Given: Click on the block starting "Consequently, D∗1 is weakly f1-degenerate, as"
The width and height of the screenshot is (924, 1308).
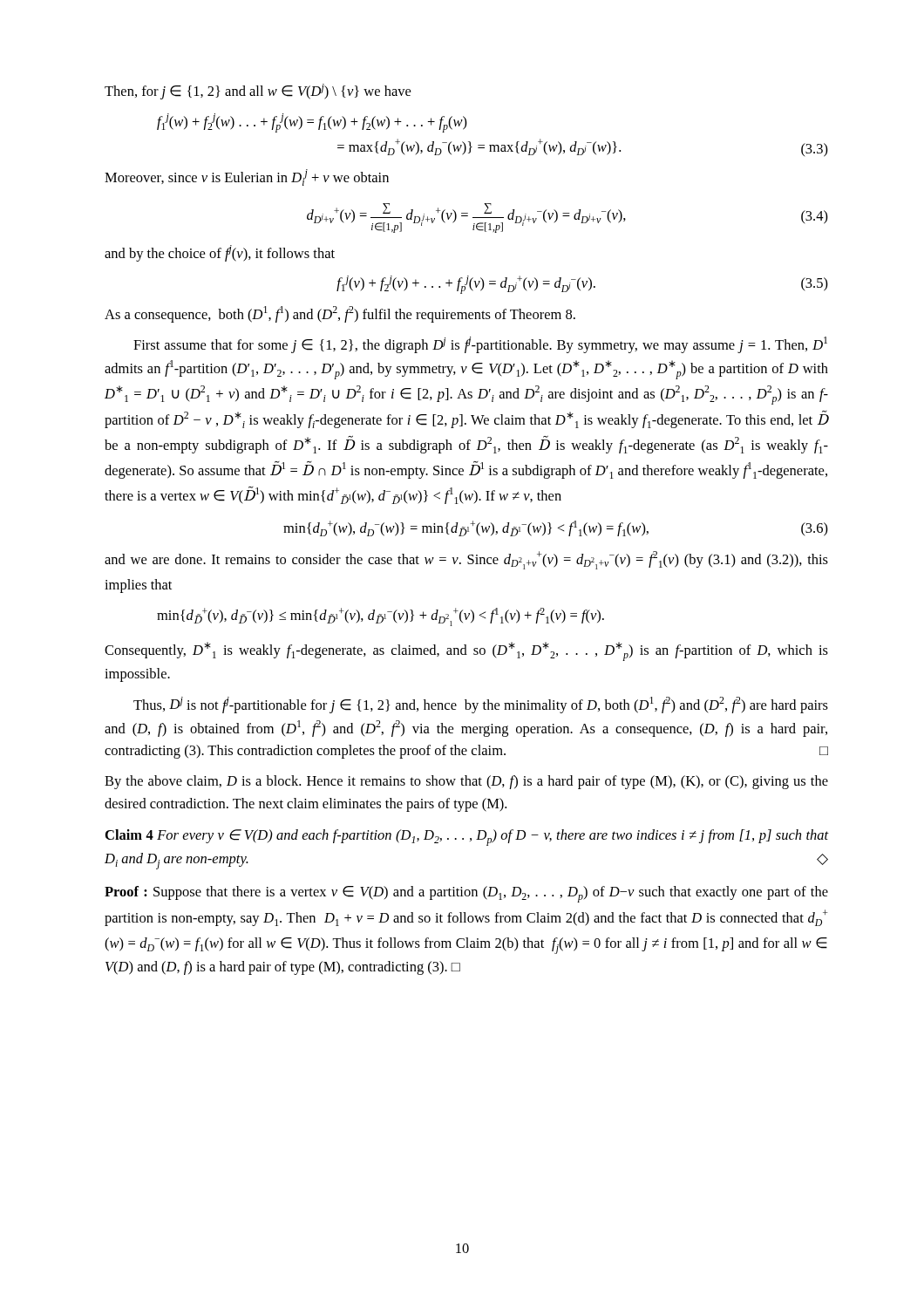Looking at the screenshot, I should coord(466,726).
